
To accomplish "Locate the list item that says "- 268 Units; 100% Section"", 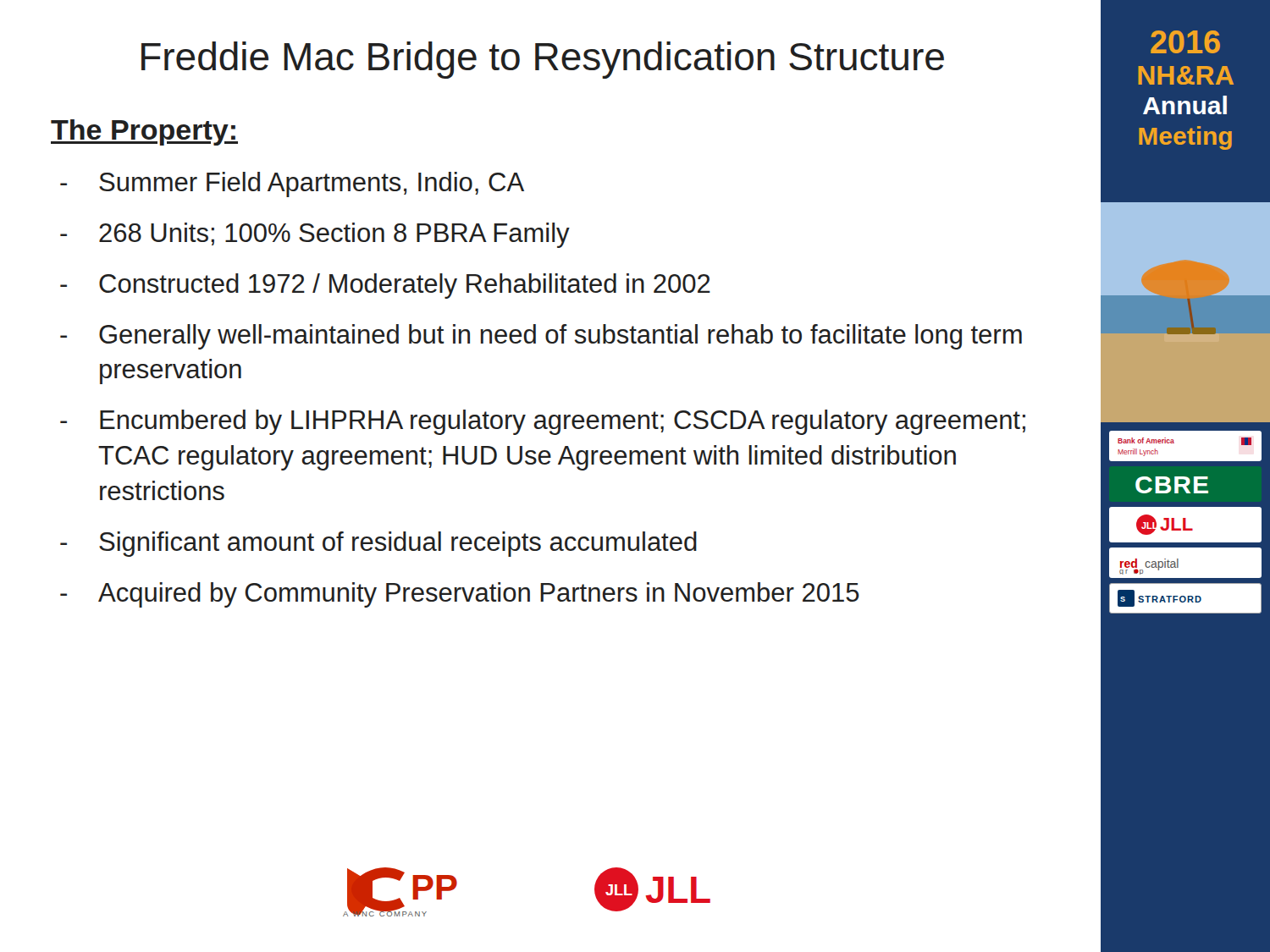I will (x=546, y=233).
